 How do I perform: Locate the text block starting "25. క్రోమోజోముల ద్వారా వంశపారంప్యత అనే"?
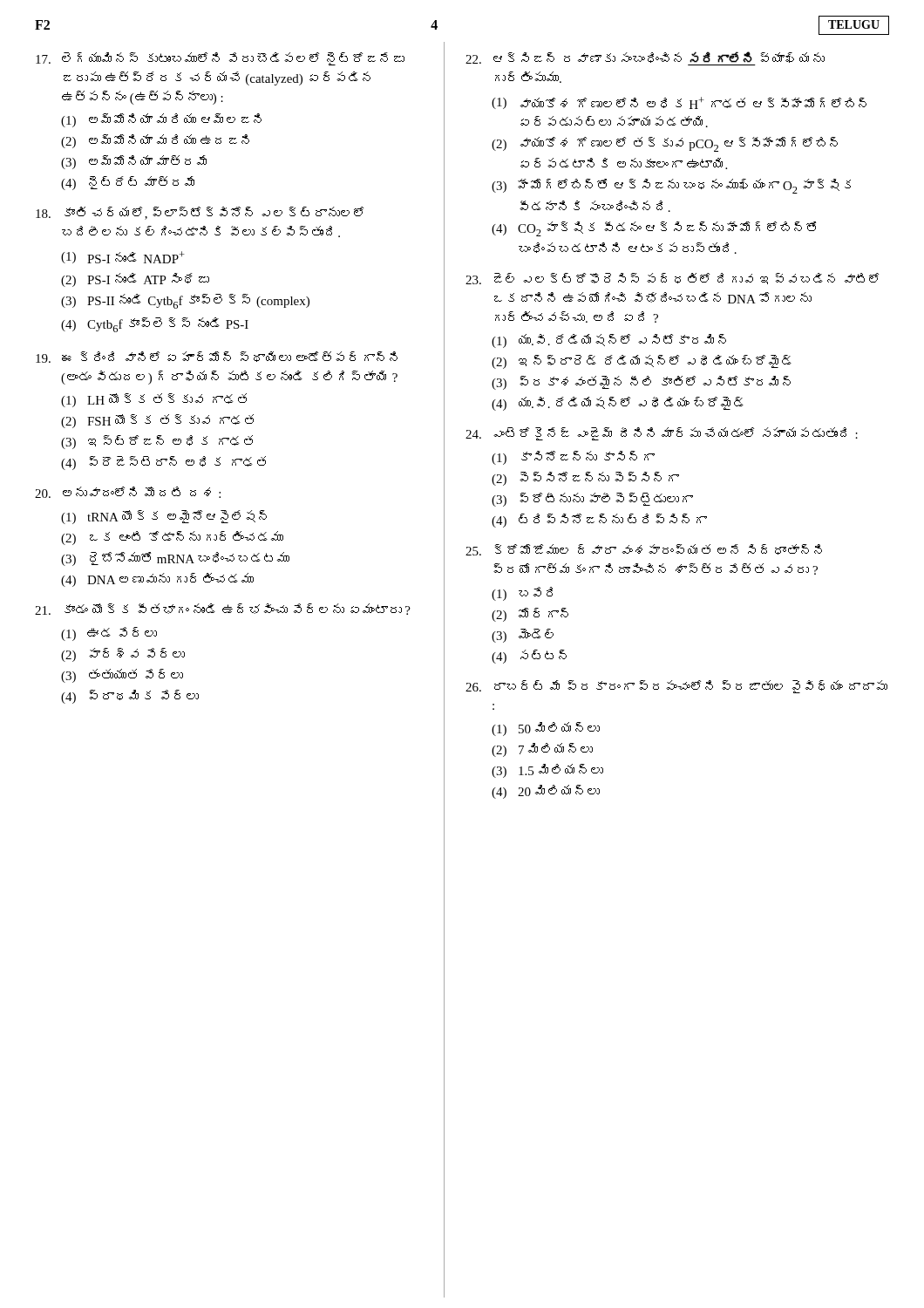pos(644,550)
